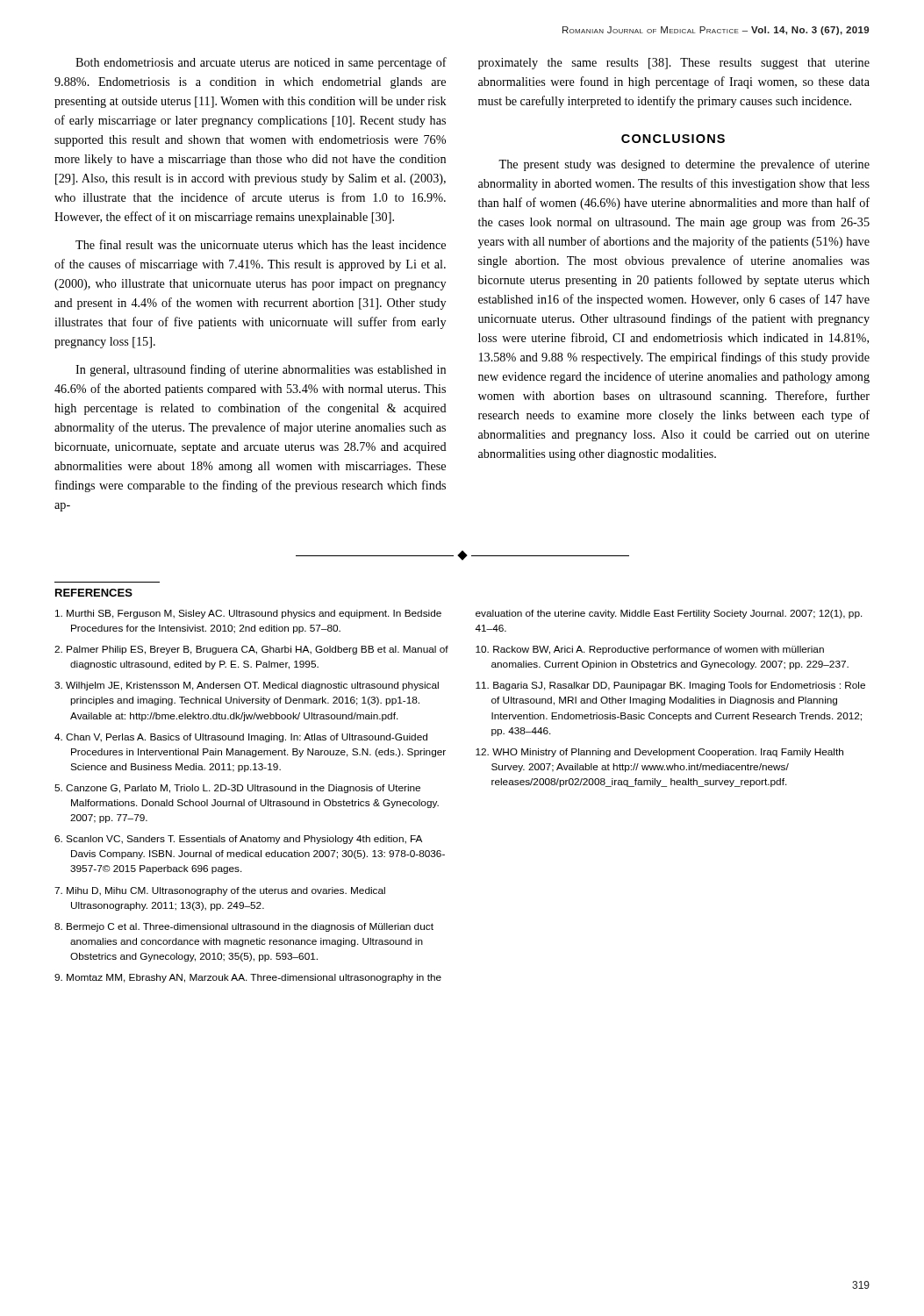Viewport: 924px width, 1316px height.
Task: Select the list item that says "Murthi SB, Ferguson M, Sisley AC. Ultrasound physics"
Action: click(248, 621)
